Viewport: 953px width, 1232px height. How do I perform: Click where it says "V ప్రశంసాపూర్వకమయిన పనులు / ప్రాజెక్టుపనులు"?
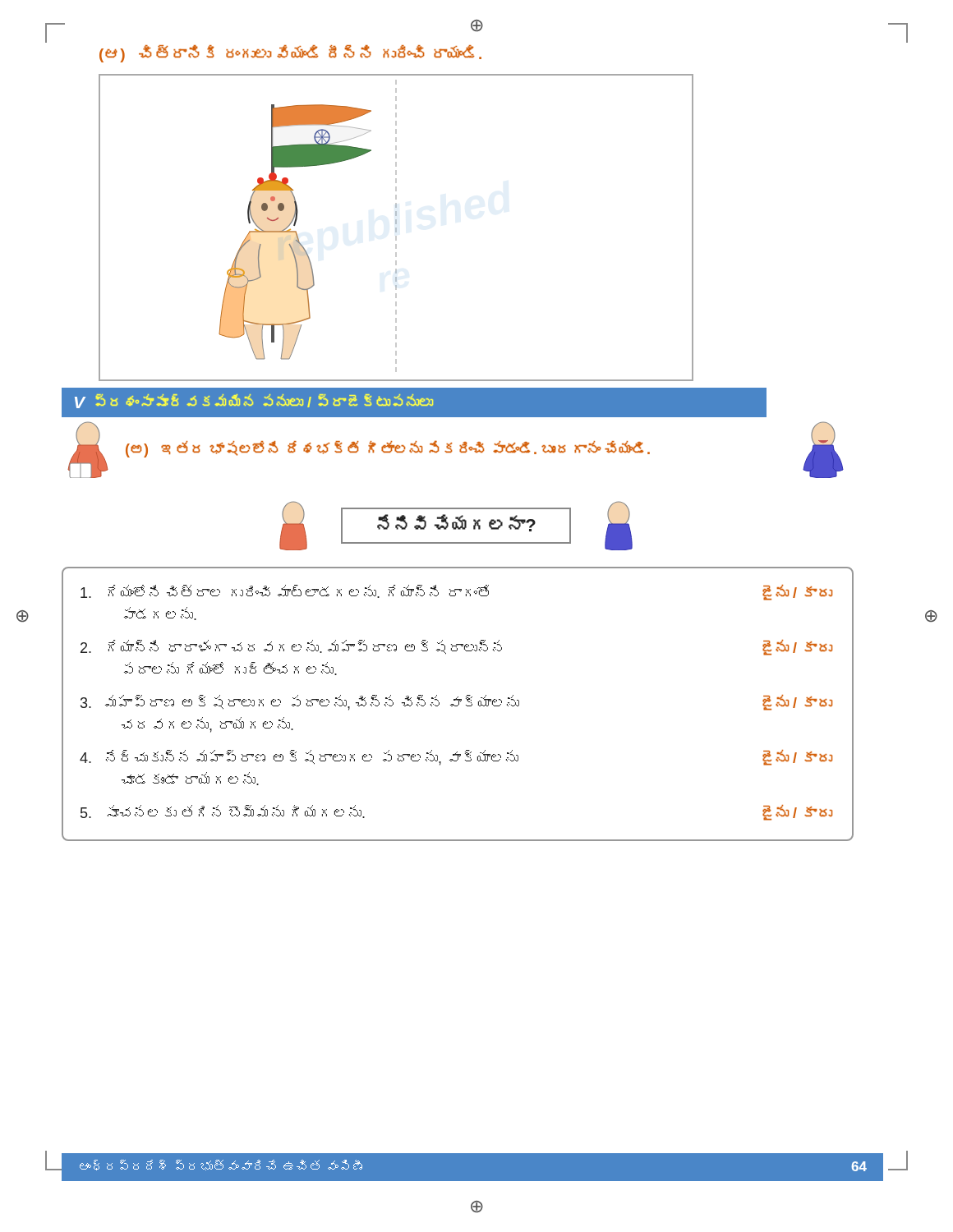point(253,402)
